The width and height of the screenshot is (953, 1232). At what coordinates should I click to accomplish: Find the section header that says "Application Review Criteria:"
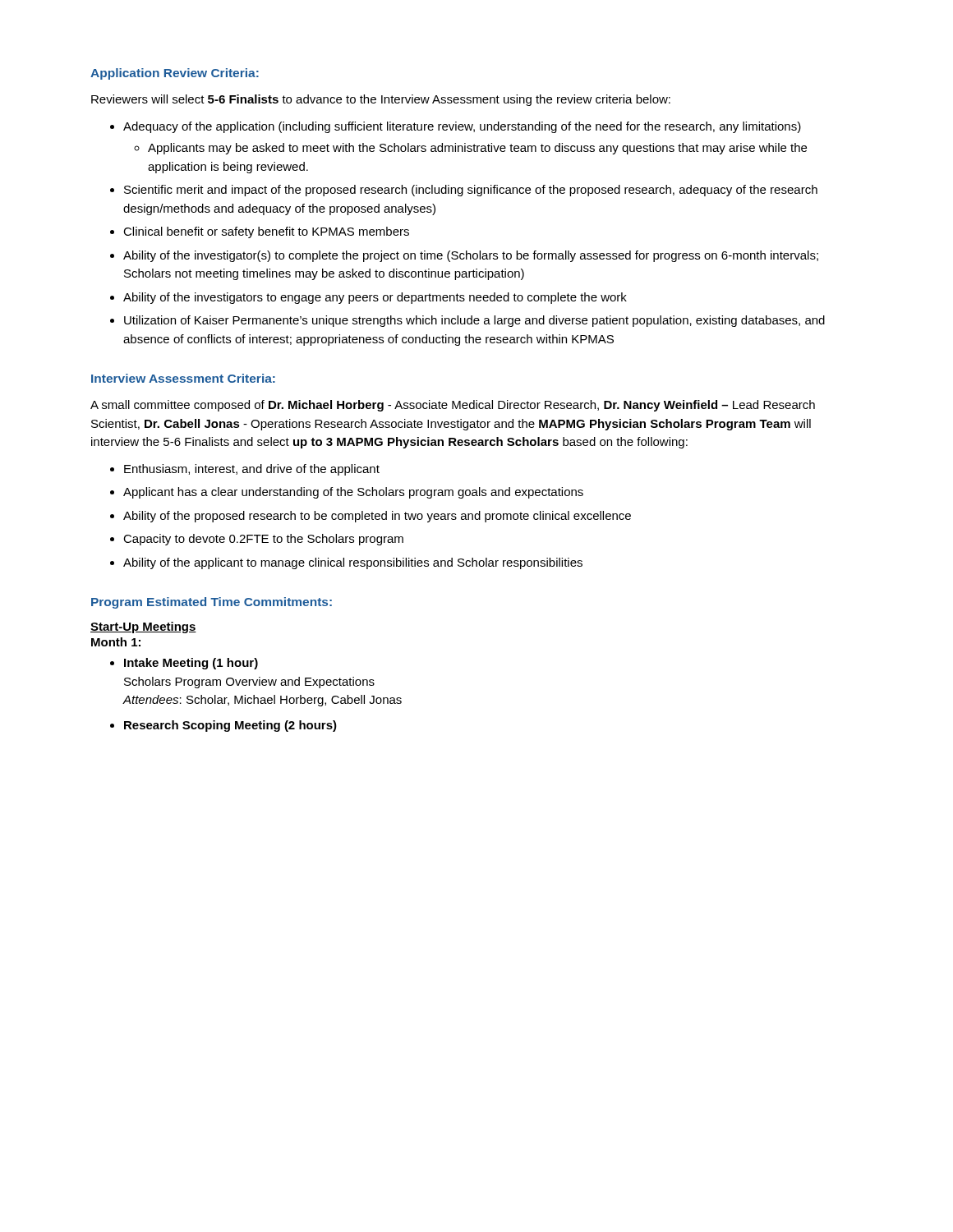coord(175,73)
